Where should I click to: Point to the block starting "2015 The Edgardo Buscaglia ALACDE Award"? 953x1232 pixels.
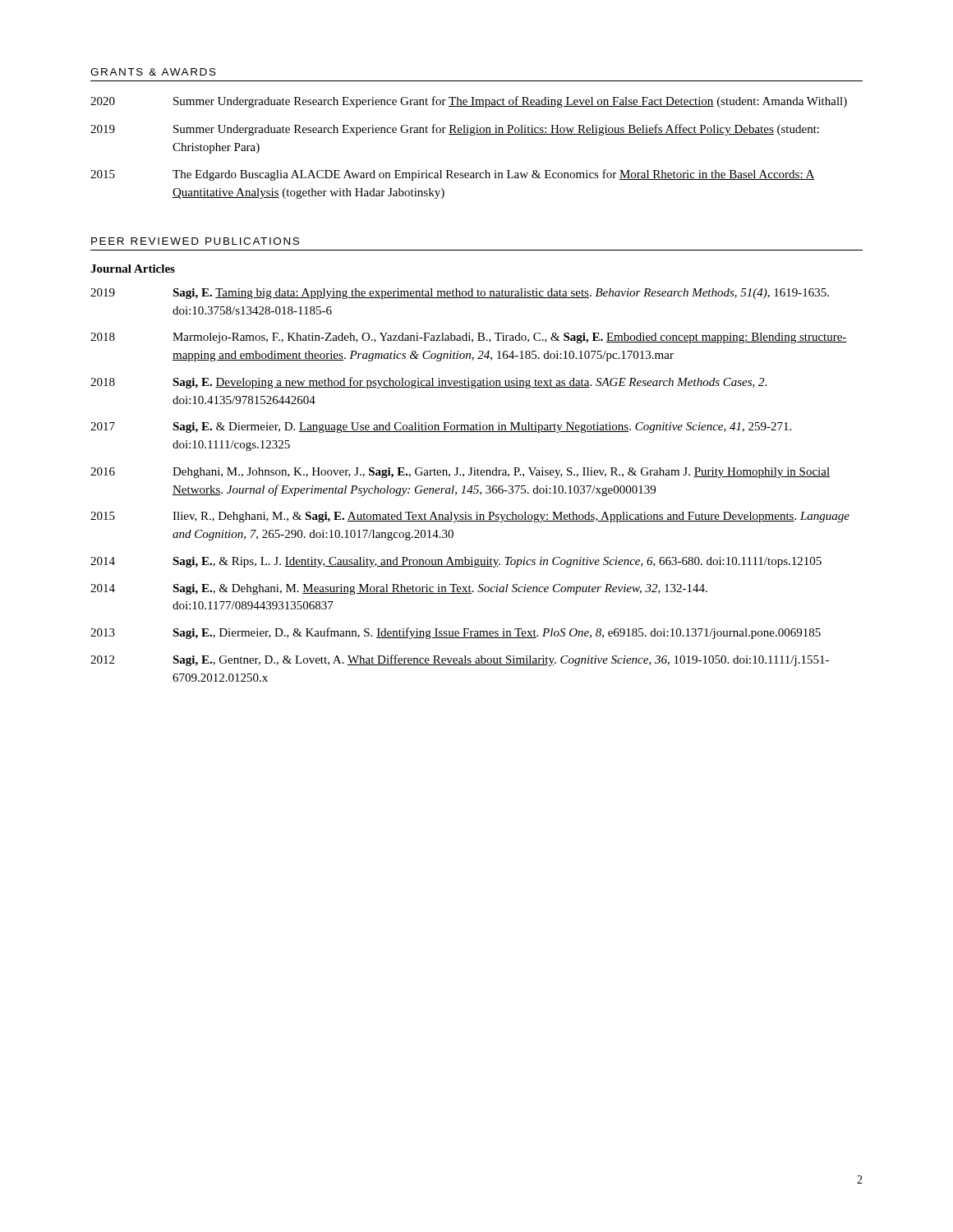(476, 189)
